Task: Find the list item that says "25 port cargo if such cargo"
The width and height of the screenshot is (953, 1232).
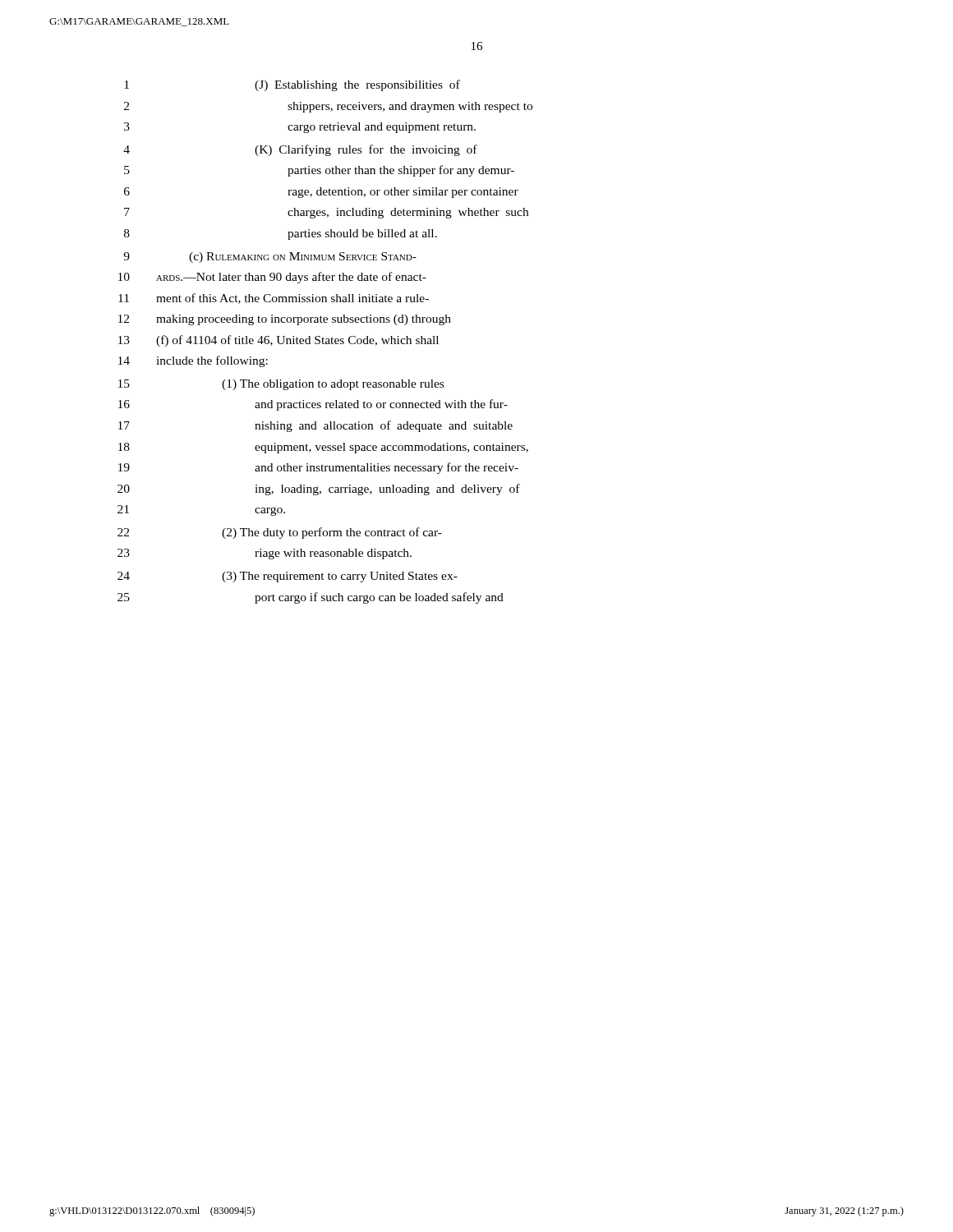Action: click(x=301, y=597)
